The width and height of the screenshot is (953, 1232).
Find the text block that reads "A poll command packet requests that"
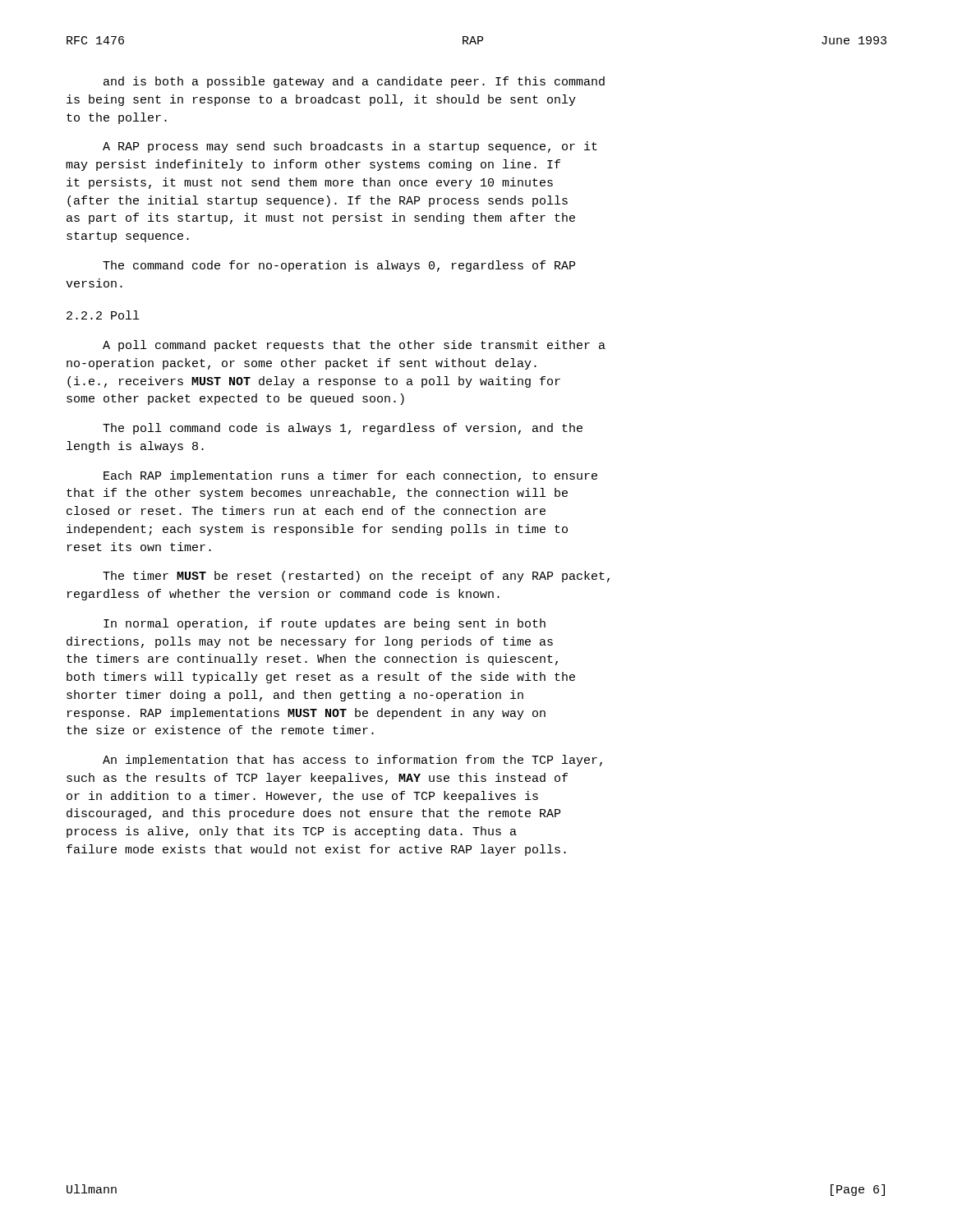click(336, 373)
